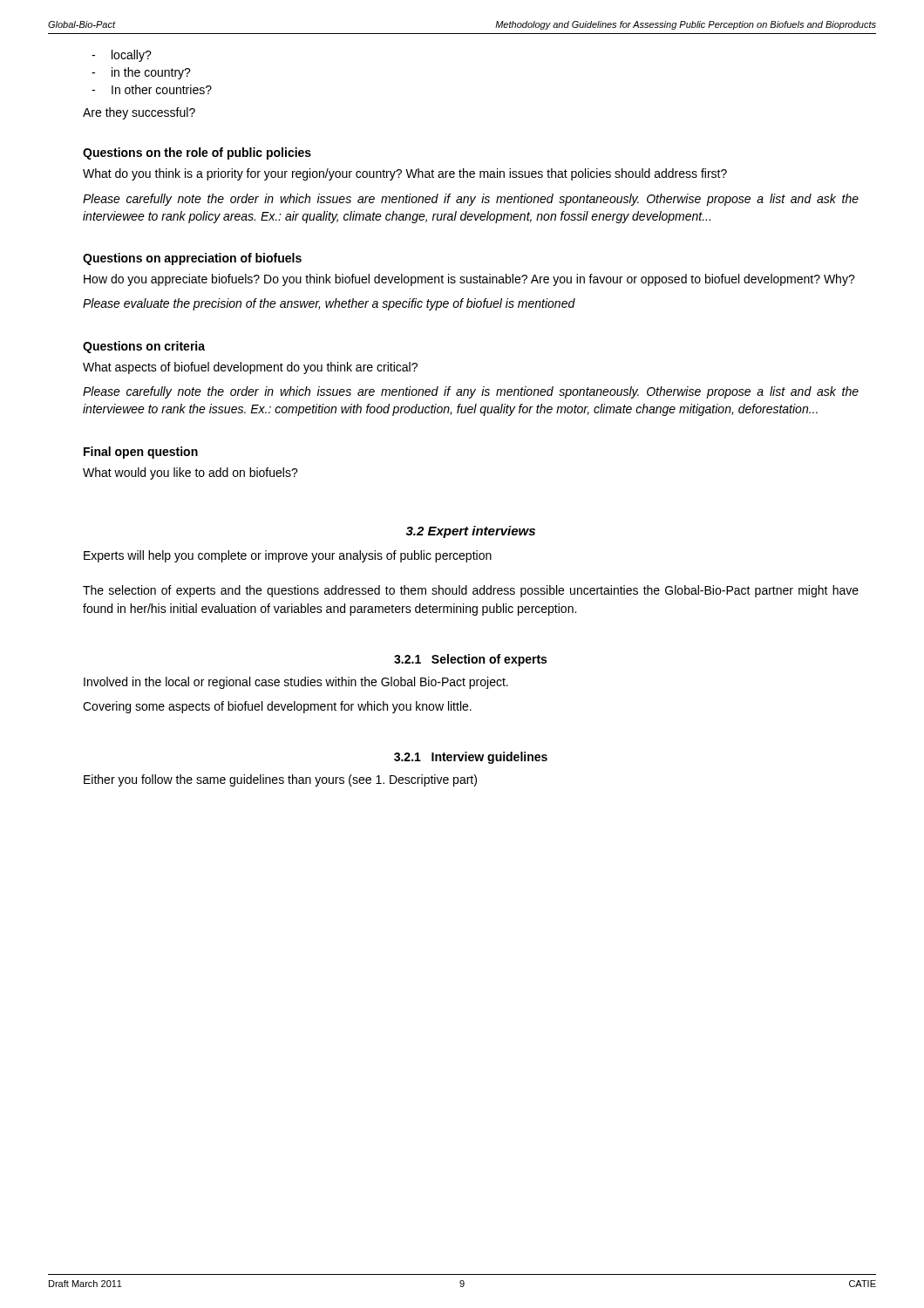Point to the element starting "- locally?"
This screenshot has height=1308, width=924.
click(x=117, y=55)
